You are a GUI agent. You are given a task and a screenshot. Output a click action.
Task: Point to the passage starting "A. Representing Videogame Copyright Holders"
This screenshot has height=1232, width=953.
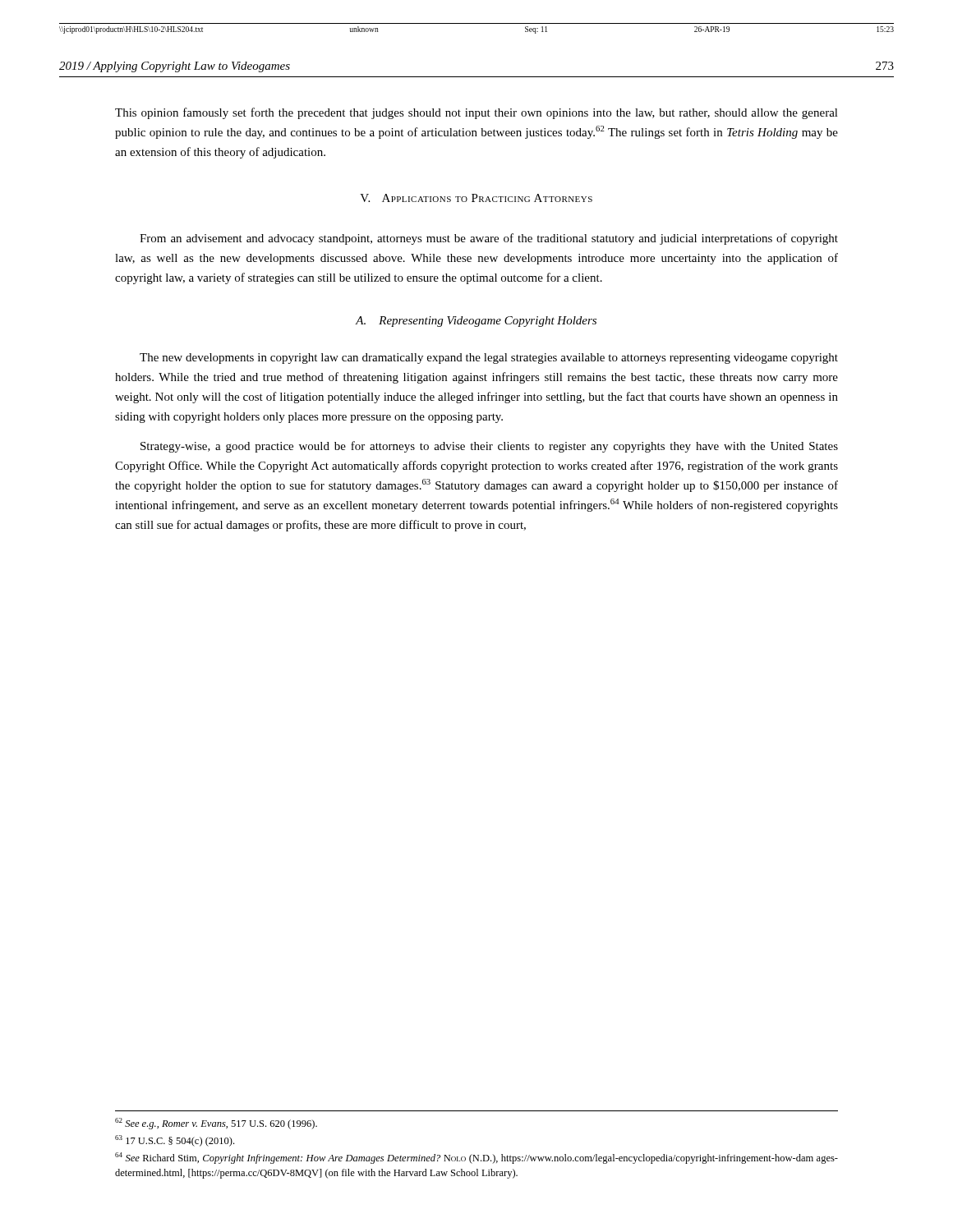(476, 320)
